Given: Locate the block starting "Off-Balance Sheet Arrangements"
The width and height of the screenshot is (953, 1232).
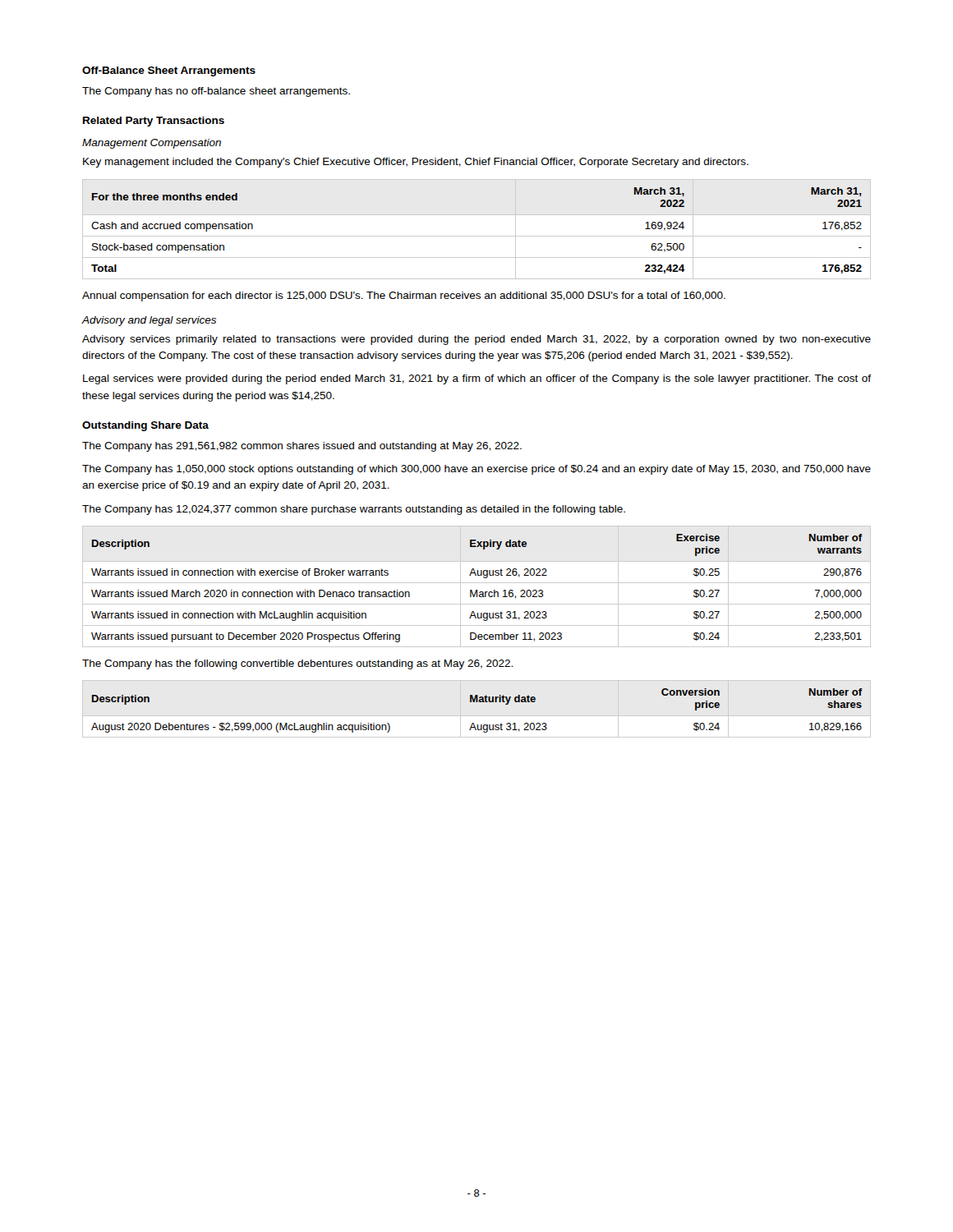Looking at the screenshot, I should pos(169,70).
